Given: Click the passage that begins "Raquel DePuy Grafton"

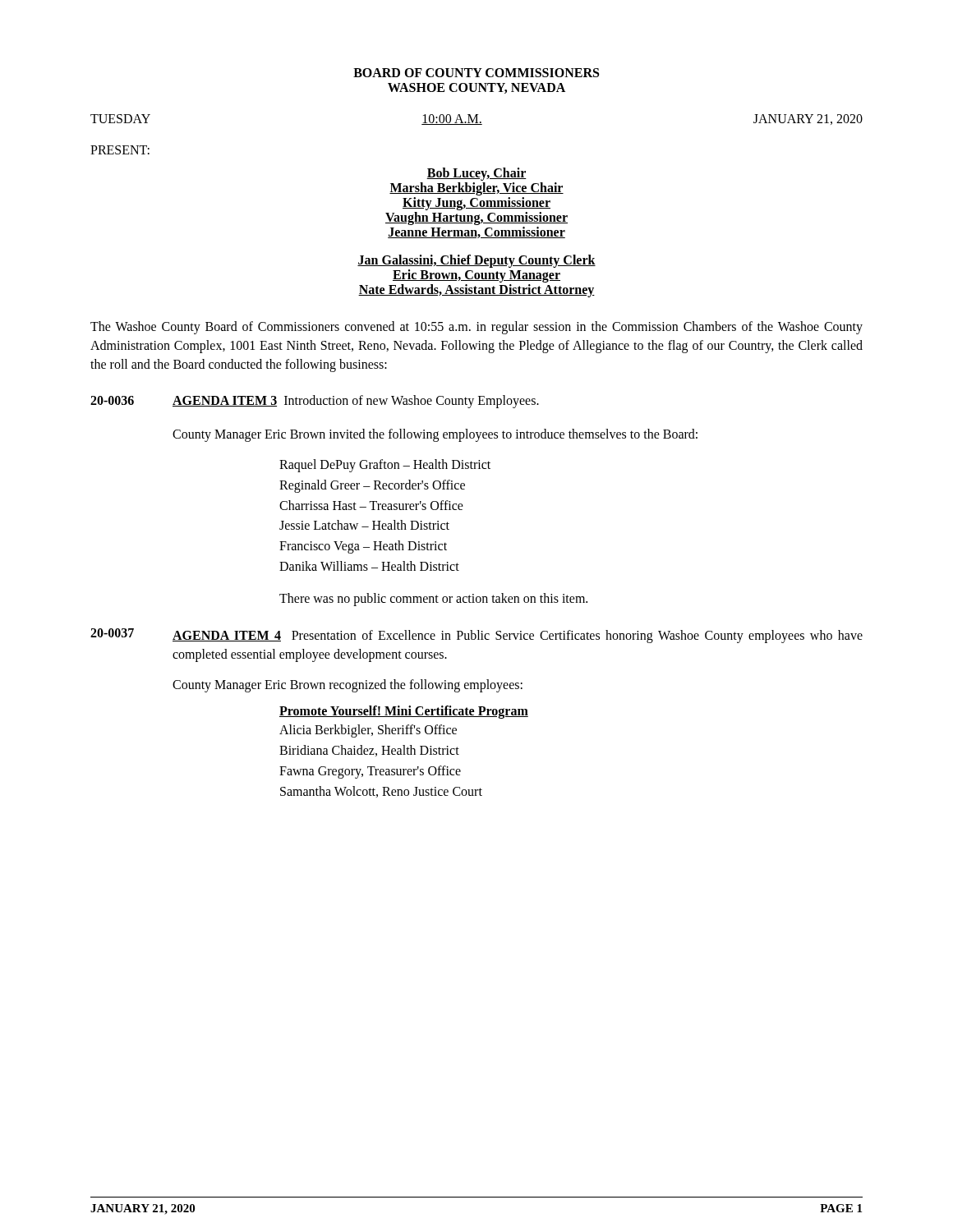Looking at the screenshot, I should [385, 464].
